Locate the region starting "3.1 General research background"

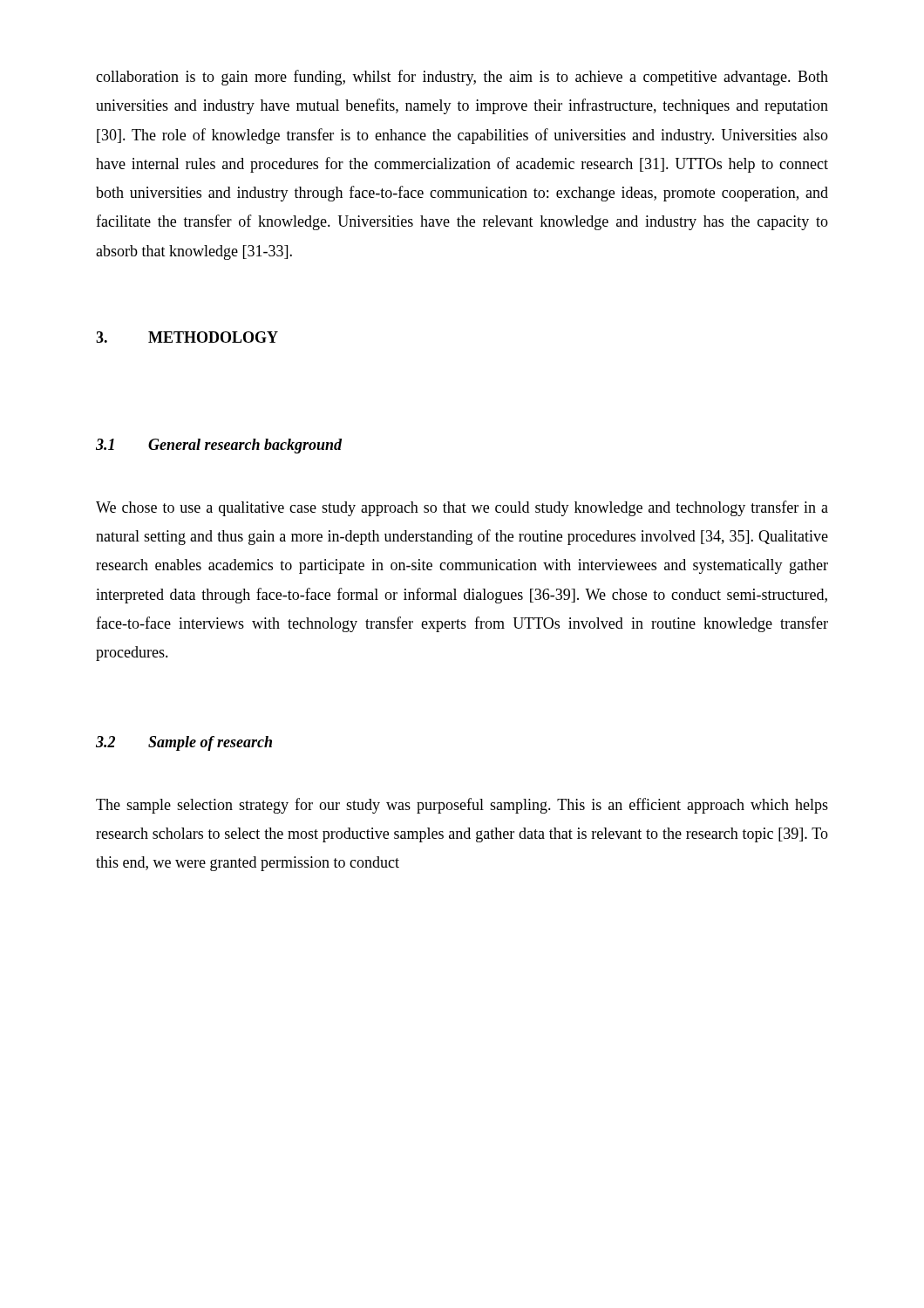point(219,446)
